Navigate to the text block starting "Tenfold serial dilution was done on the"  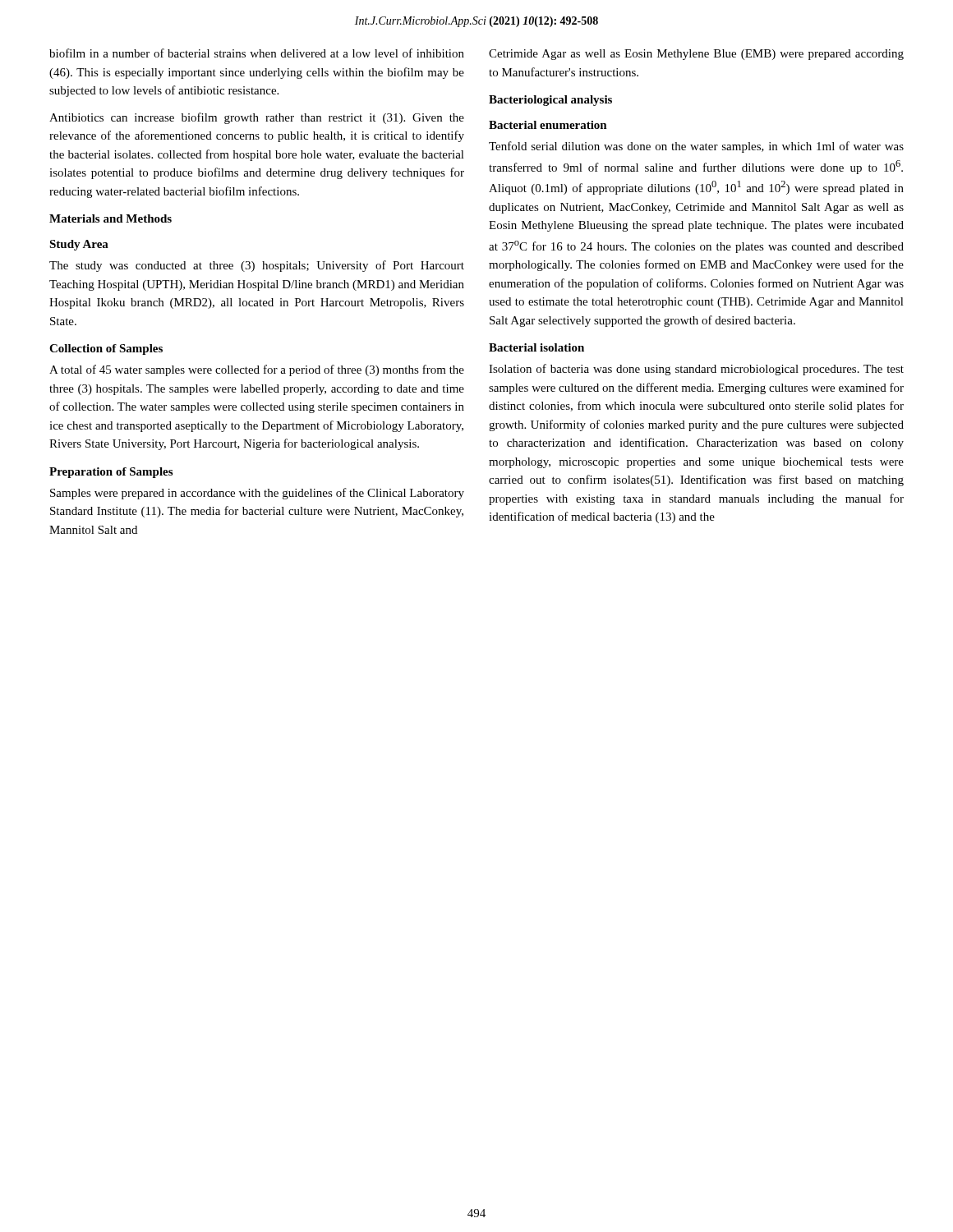(x=696, y=233)
